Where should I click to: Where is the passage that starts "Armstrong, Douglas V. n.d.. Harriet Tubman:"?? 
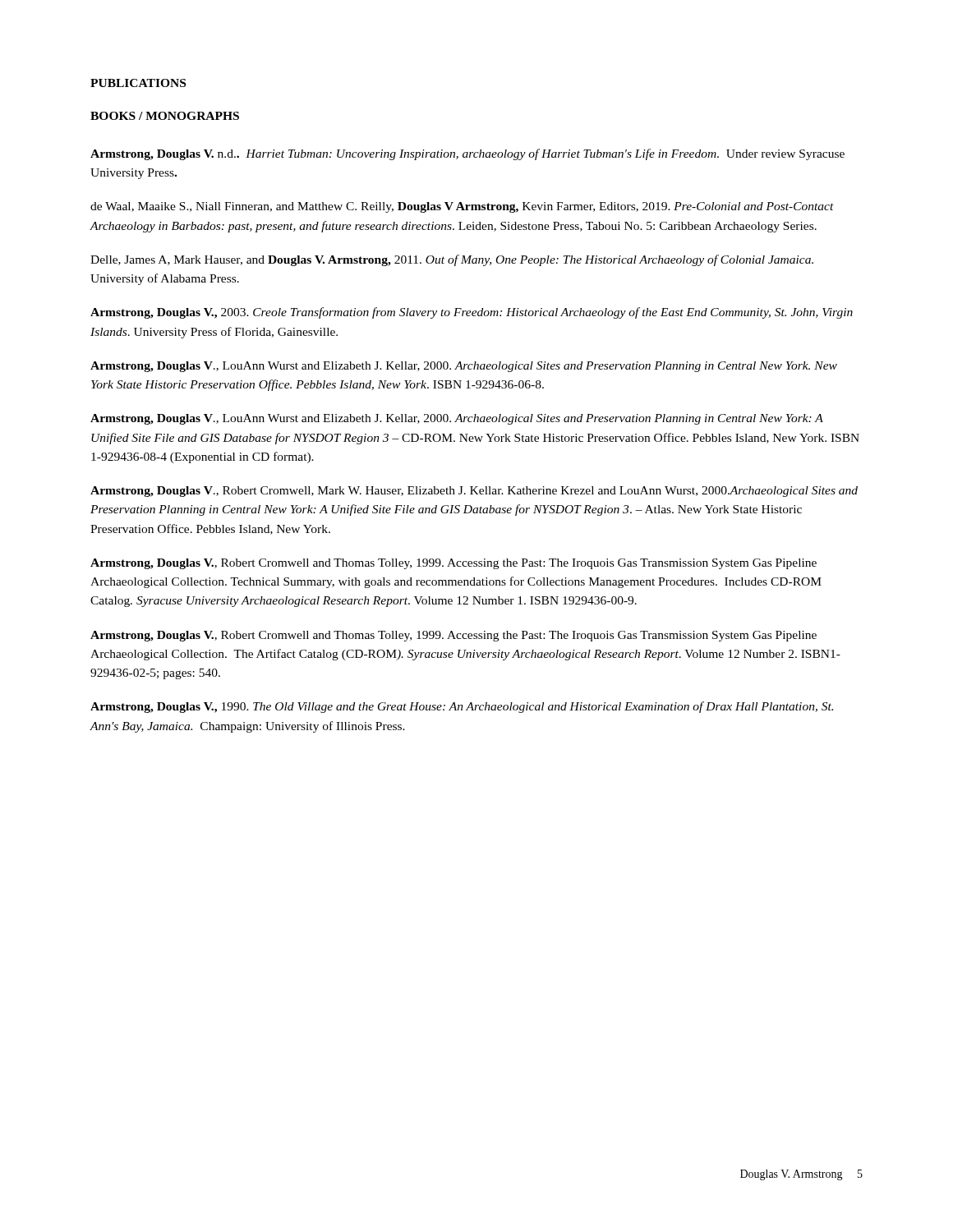tap(468, 163)
